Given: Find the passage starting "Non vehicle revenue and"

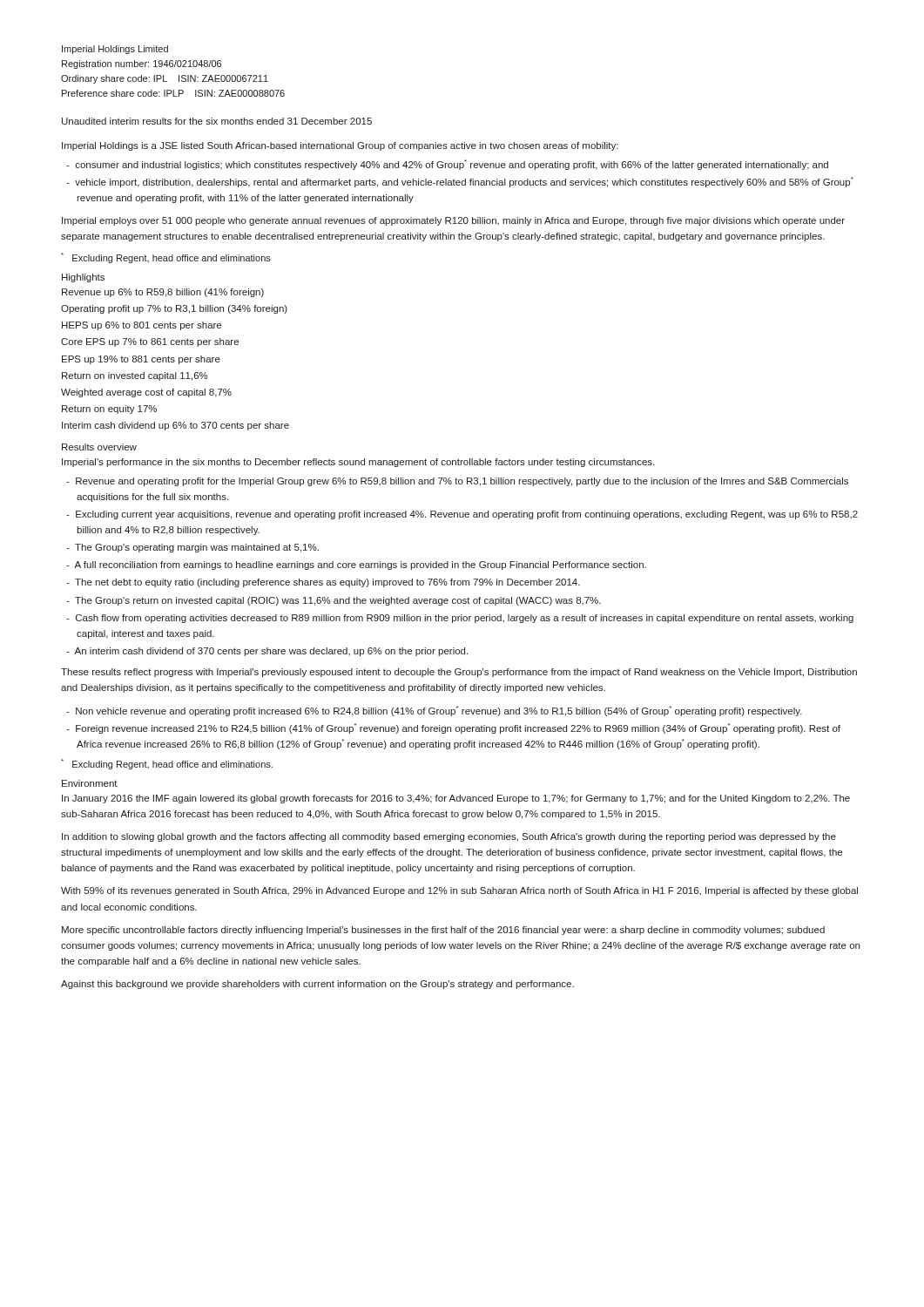Looking at the screenshot, I should pyautogui.click(x=434, y=710).
